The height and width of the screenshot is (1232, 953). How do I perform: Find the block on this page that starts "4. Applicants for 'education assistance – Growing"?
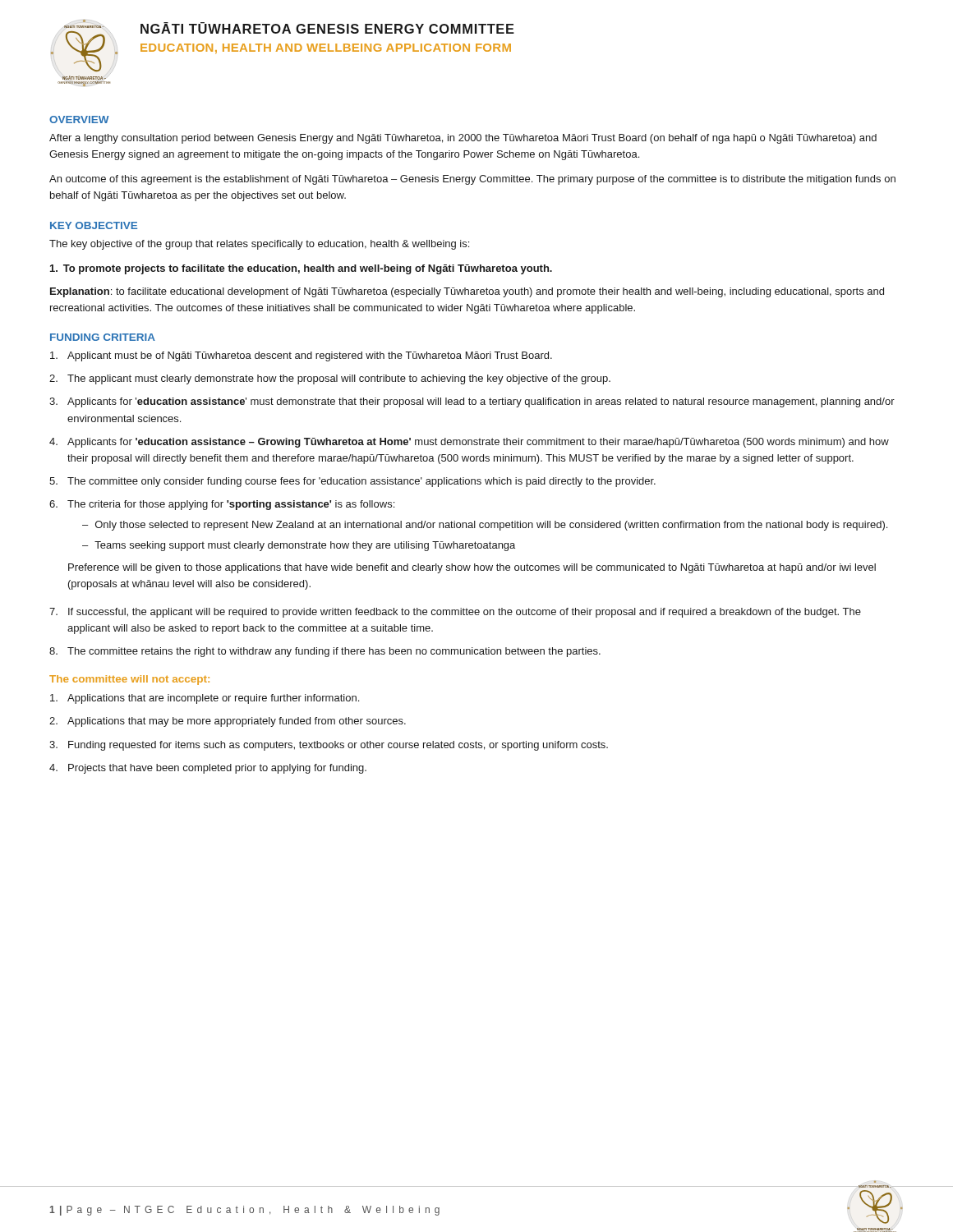pos(476,450)
